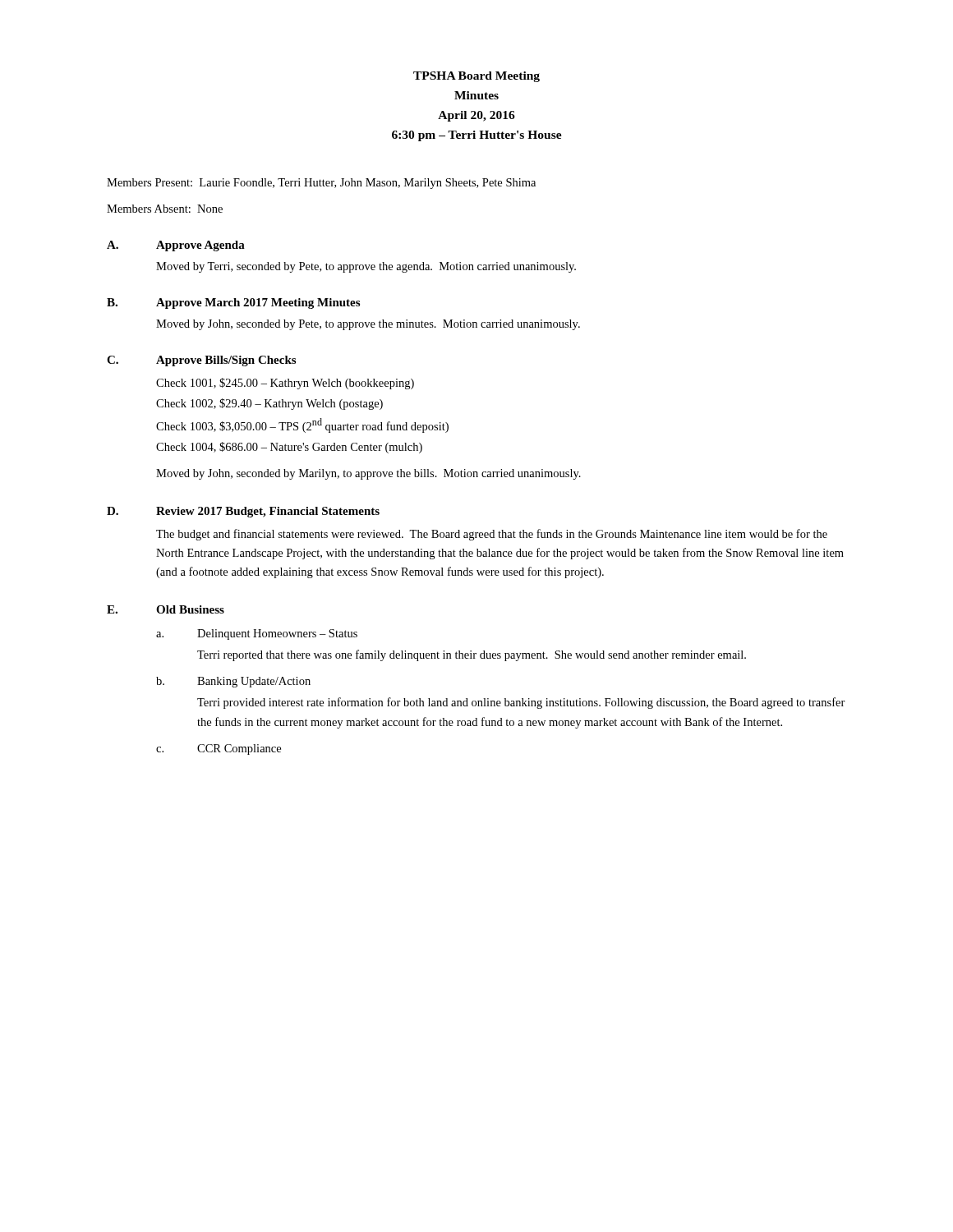Where is the passage that starts "Check 1004, $686.00 – Nature's Garden"?
This screenshot has height=1232, width=953.
tap(289, 447)
